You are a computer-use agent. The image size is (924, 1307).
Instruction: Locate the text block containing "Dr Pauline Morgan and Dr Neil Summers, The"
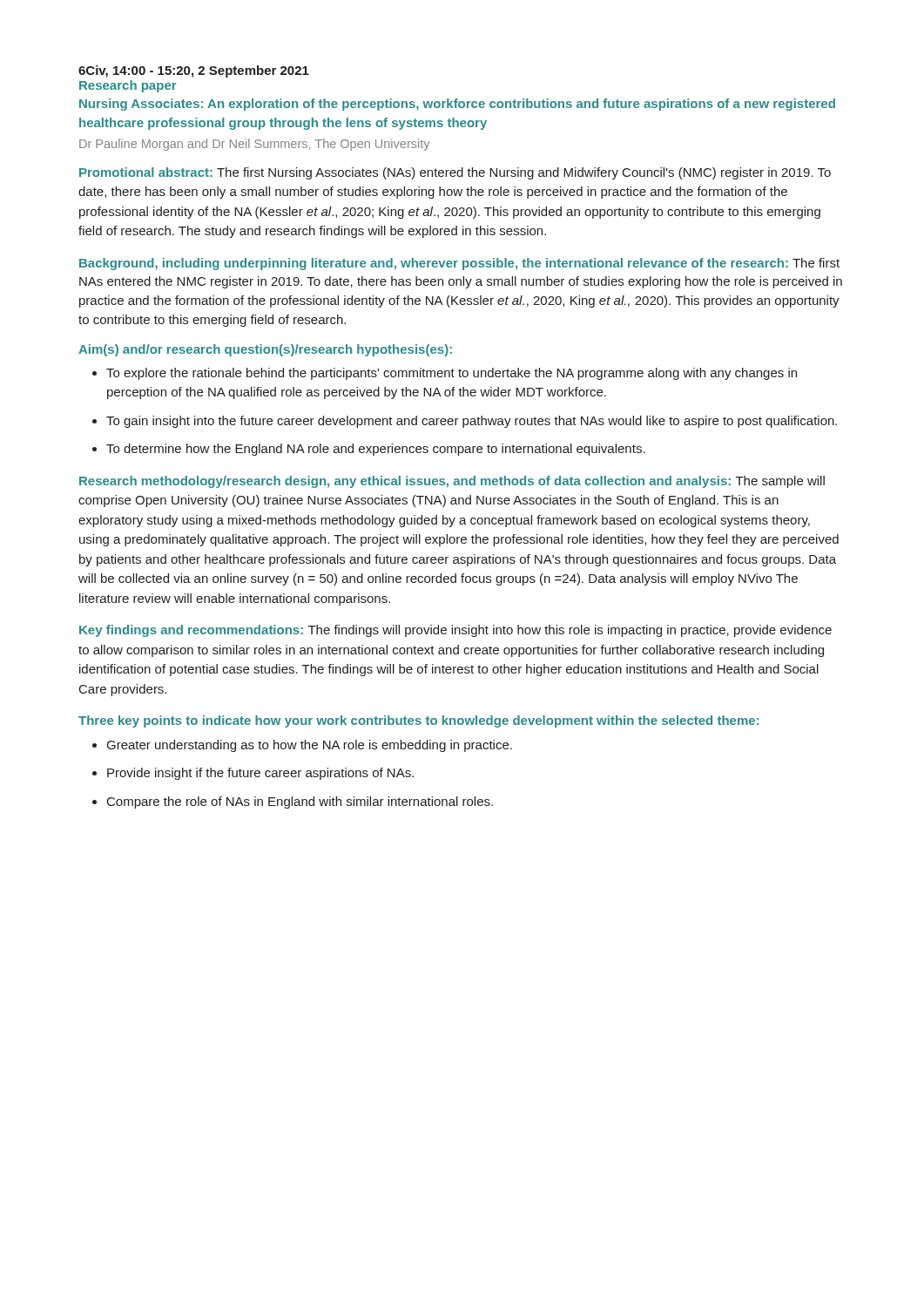coord(254,143)
